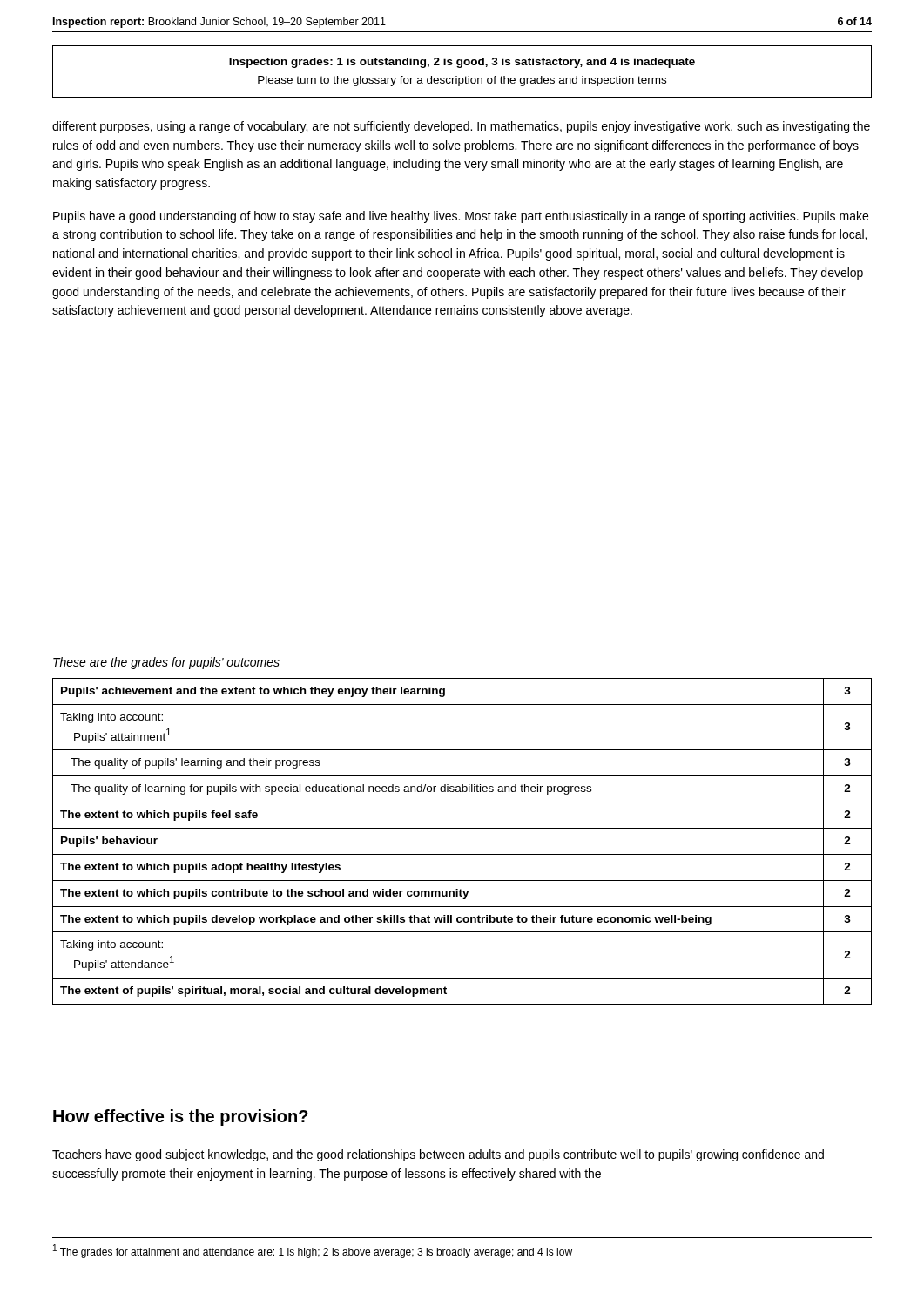Click on the text block starting "These are the grades for"
Screen dimensions: 1307x924
(x=166, y=662)
